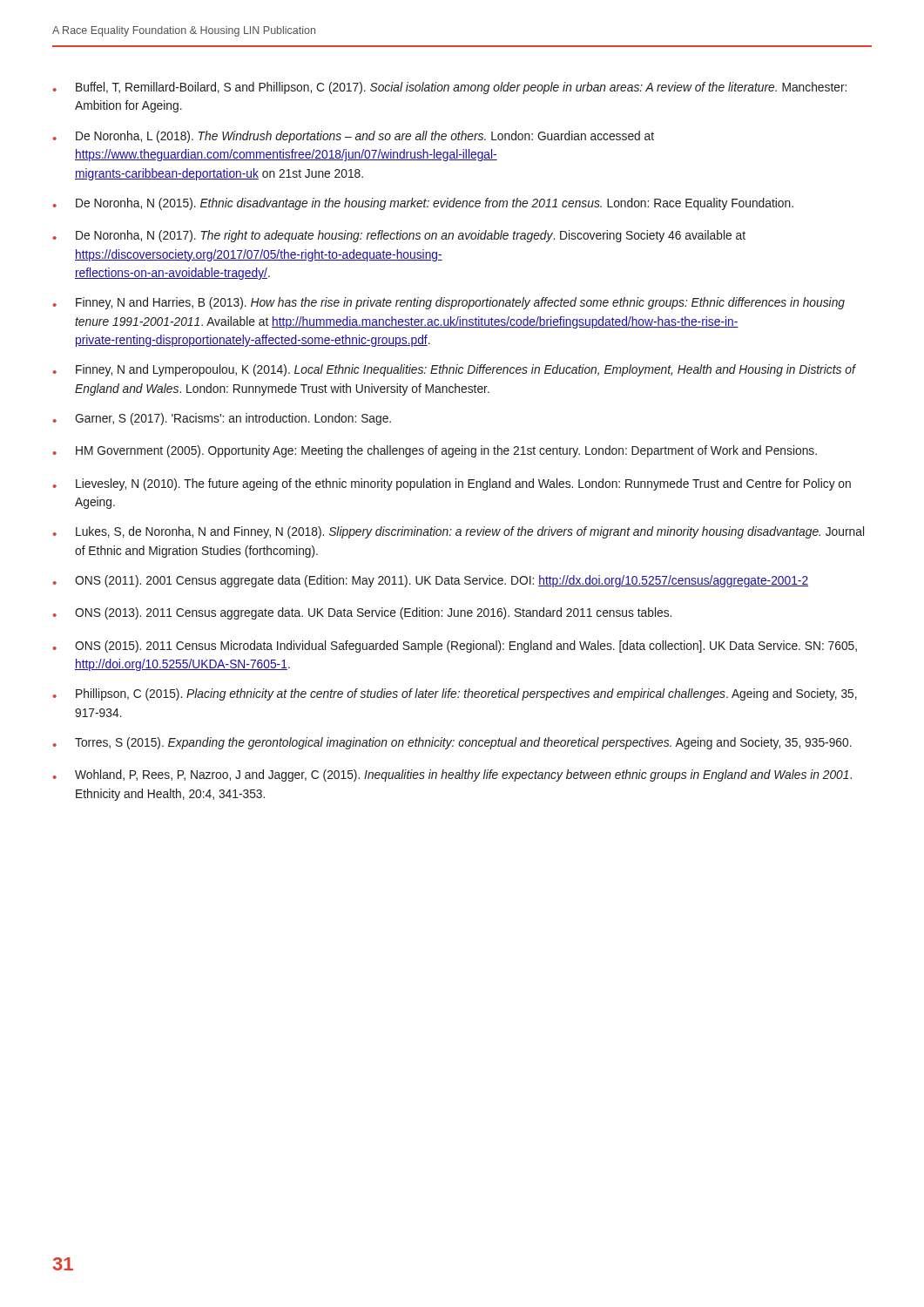The width and height of the screenshot is (924, 1307).
Task: Select the list item that reads "• ONS (2015)."
Action: pyautogui.click(x=462, y=655)
